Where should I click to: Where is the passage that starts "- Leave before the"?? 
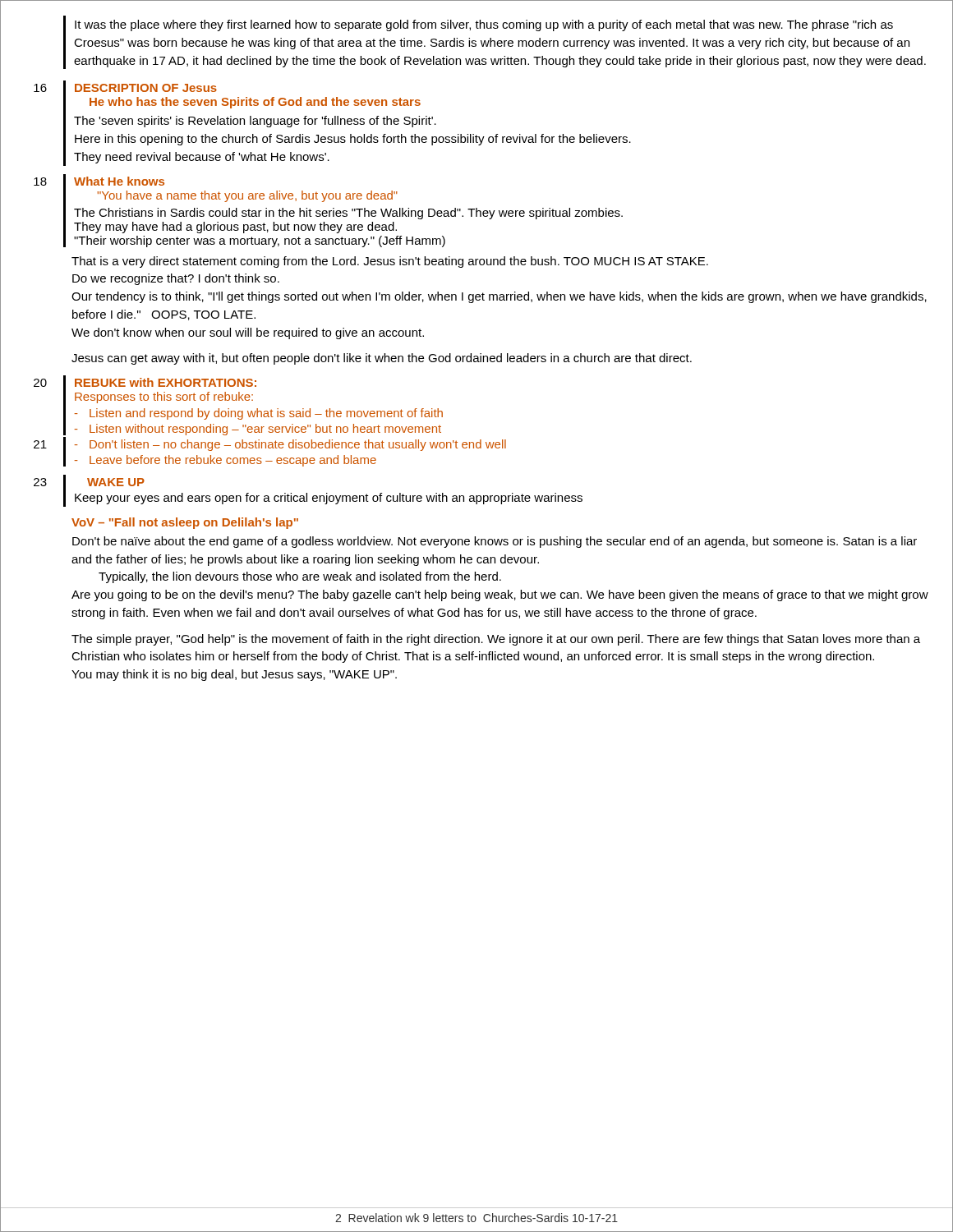[225, 460]
